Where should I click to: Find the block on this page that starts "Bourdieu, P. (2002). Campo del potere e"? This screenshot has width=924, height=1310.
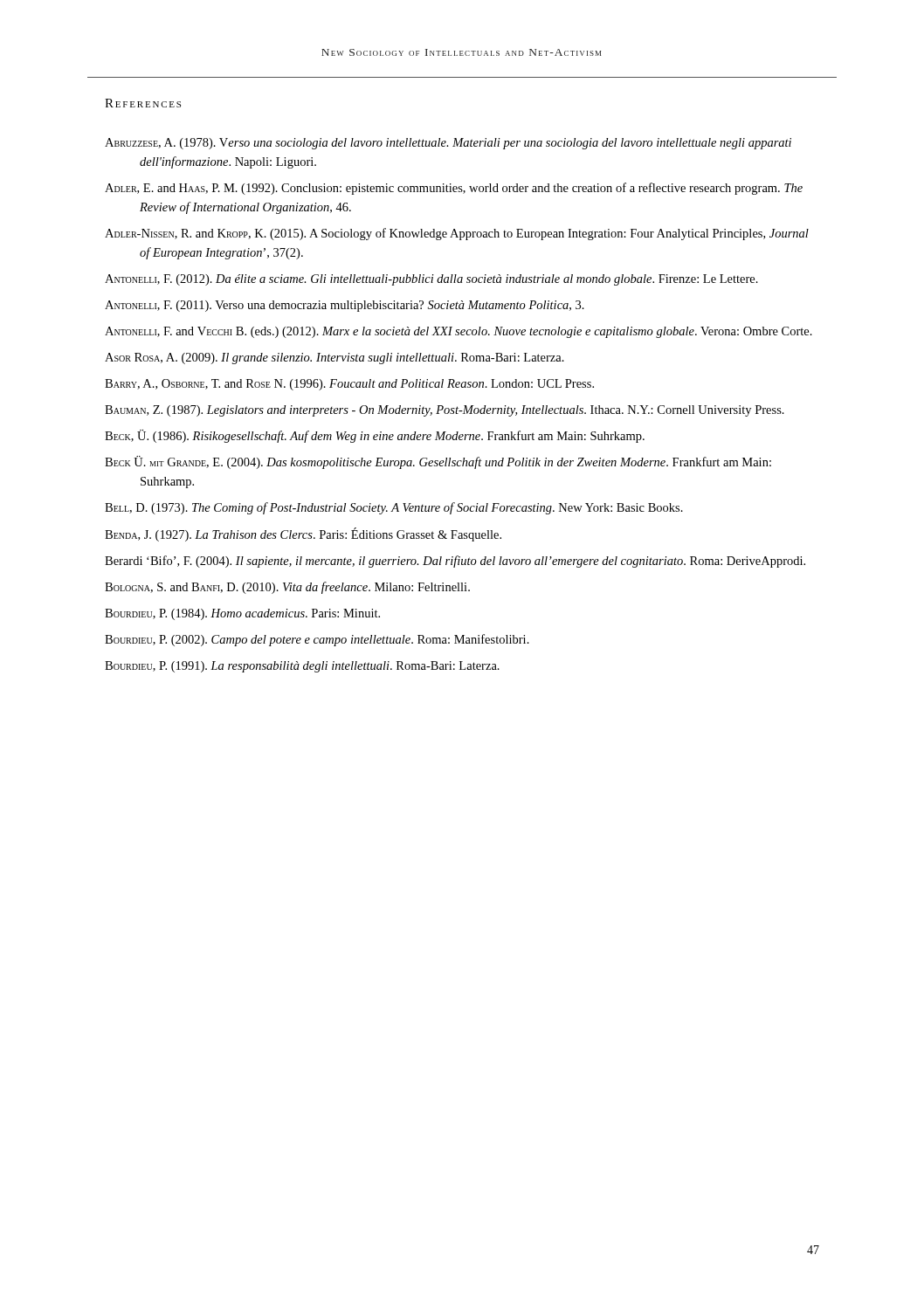coord(317,639)
